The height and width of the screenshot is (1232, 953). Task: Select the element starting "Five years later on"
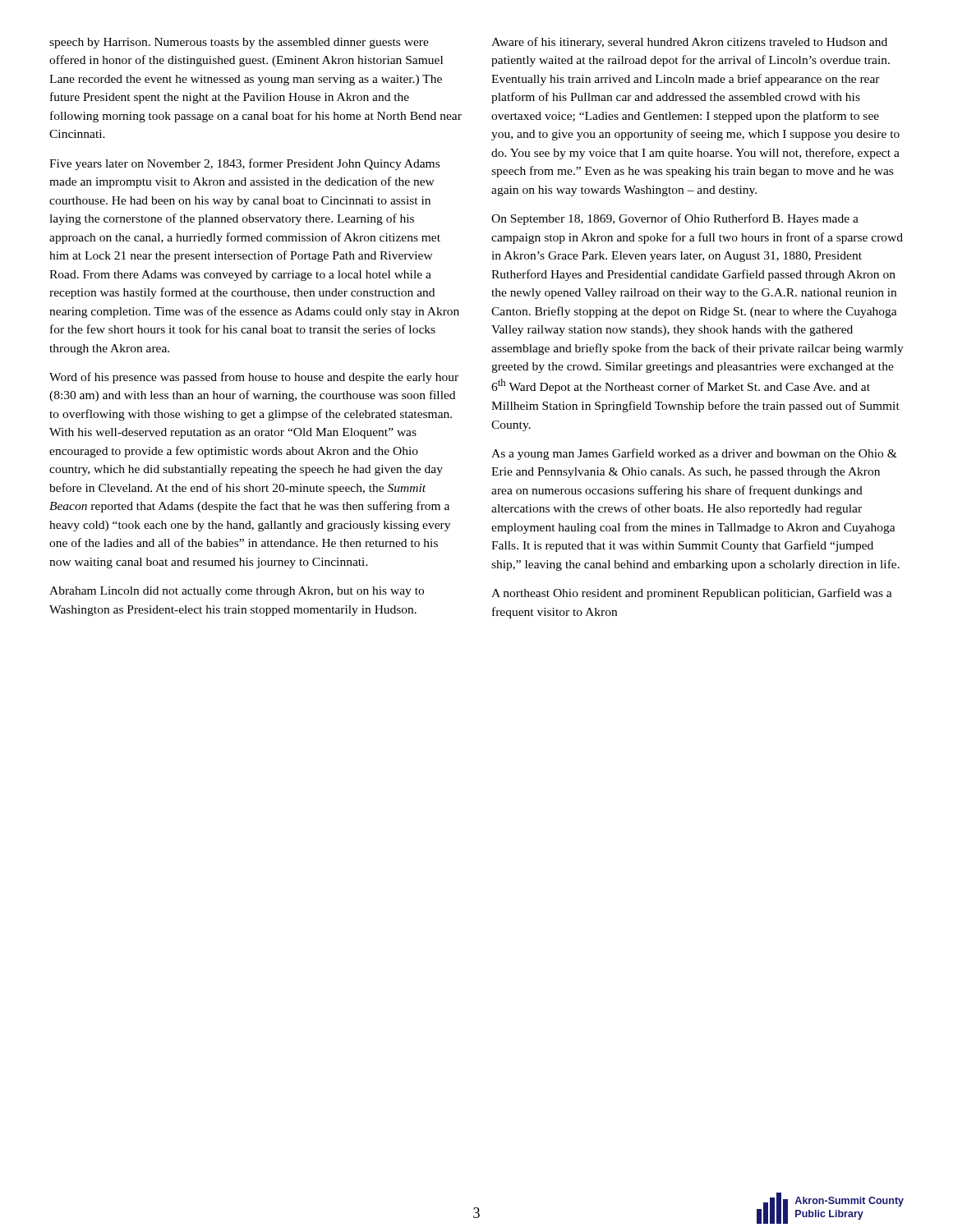tap(255, 256)
